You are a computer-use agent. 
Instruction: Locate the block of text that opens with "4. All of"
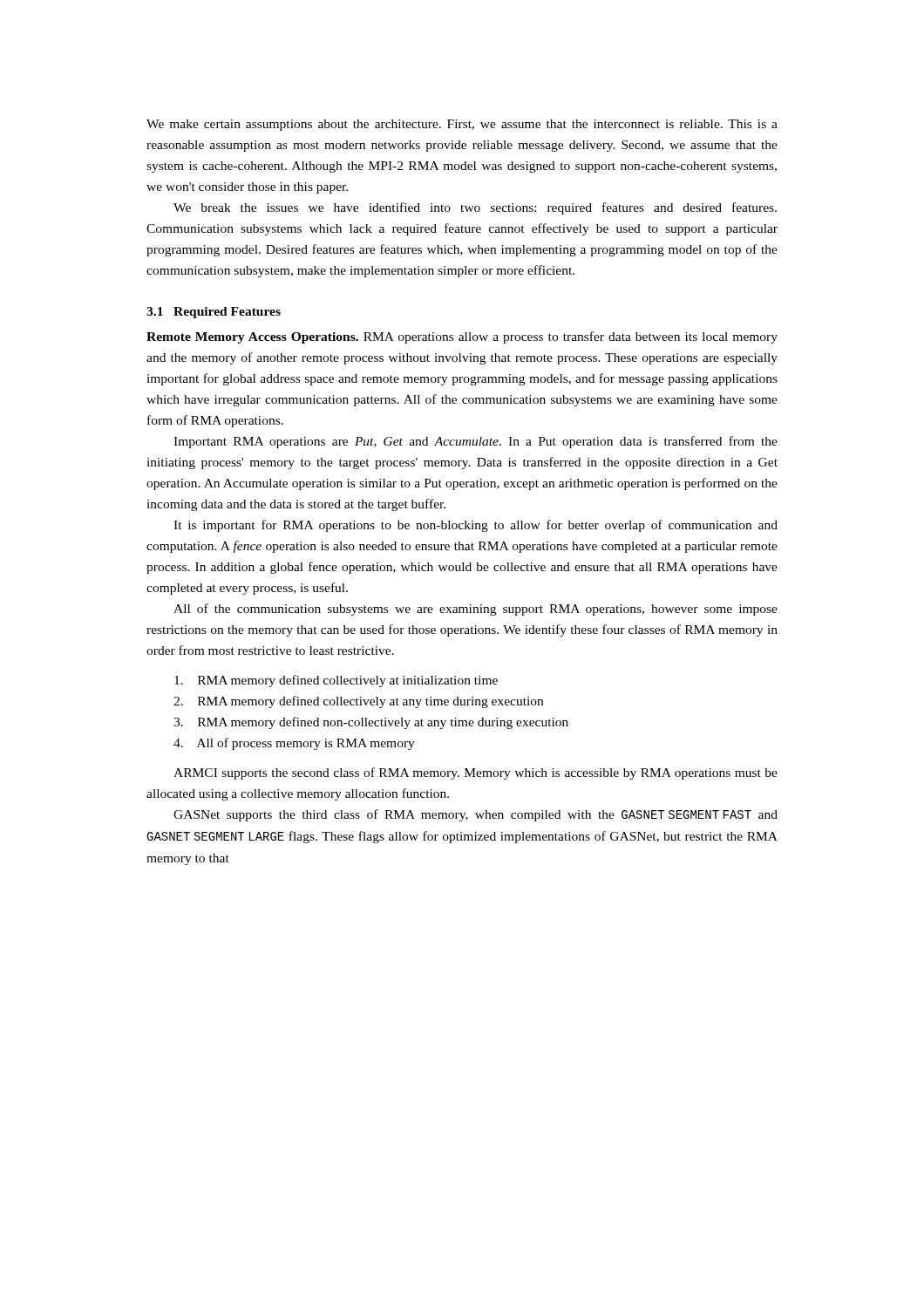point(294,743)
